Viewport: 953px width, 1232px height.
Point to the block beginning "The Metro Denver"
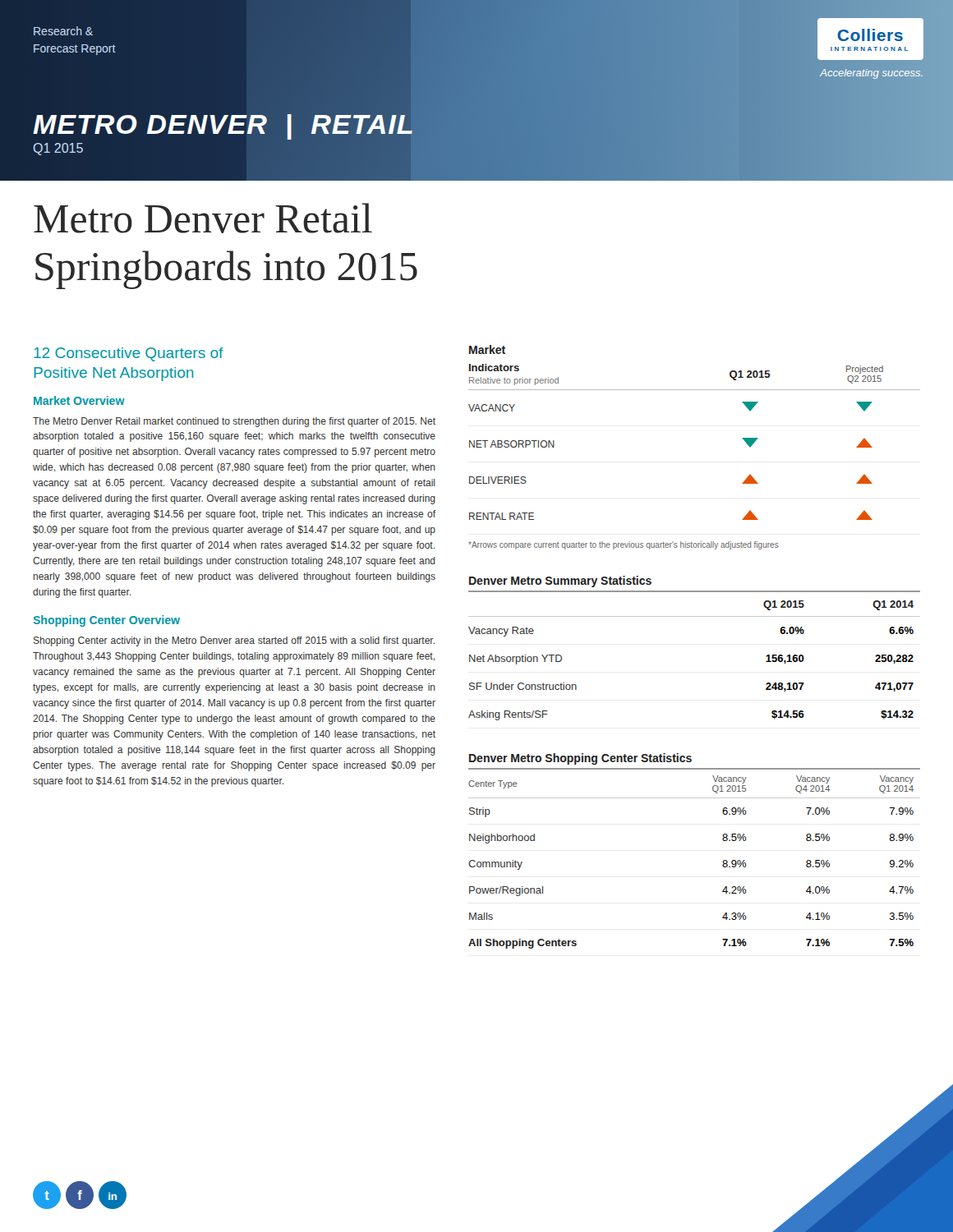(x=234, y=507)
